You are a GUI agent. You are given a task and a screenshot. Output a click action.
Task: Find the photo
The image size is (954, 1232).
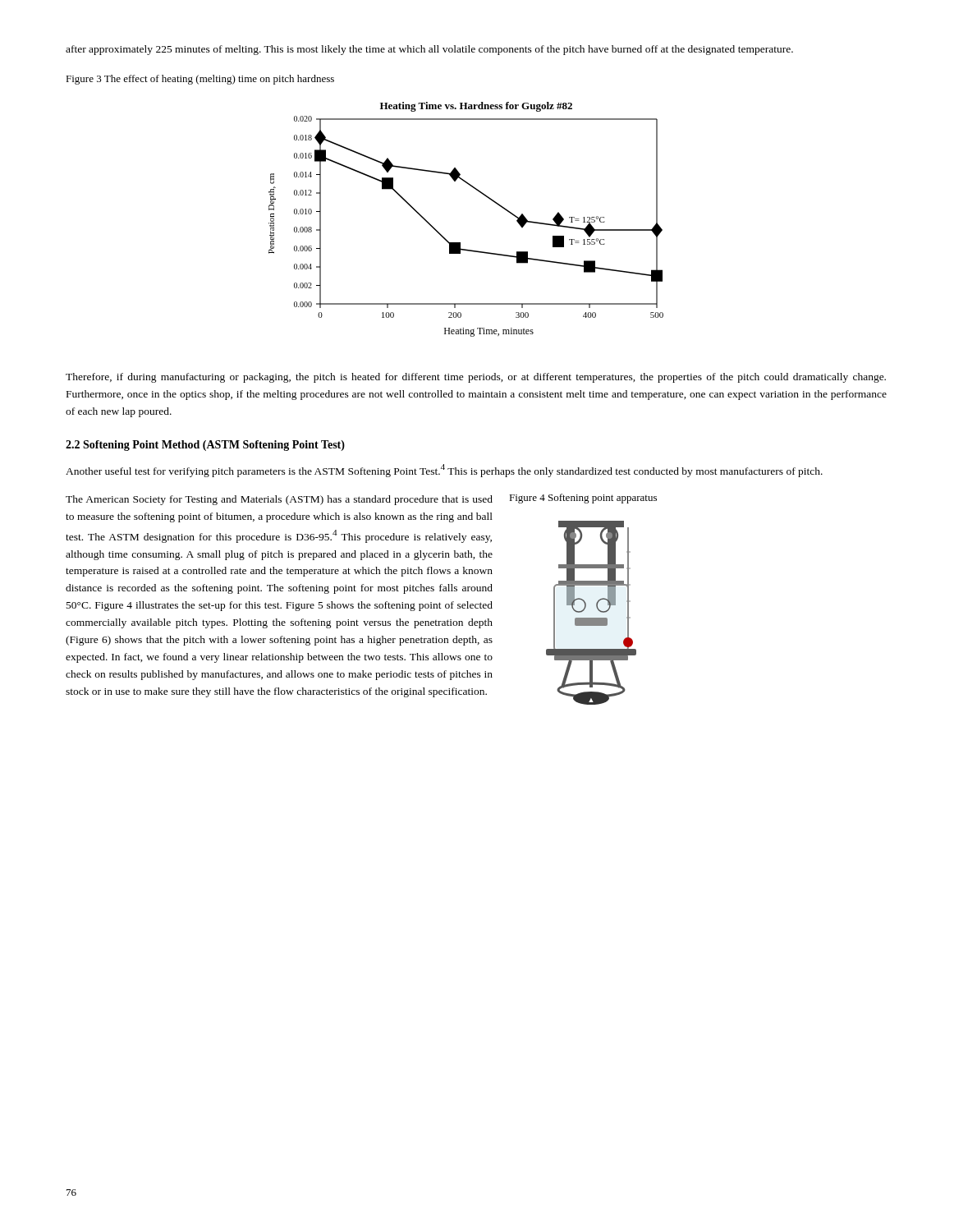coord(665,615)
